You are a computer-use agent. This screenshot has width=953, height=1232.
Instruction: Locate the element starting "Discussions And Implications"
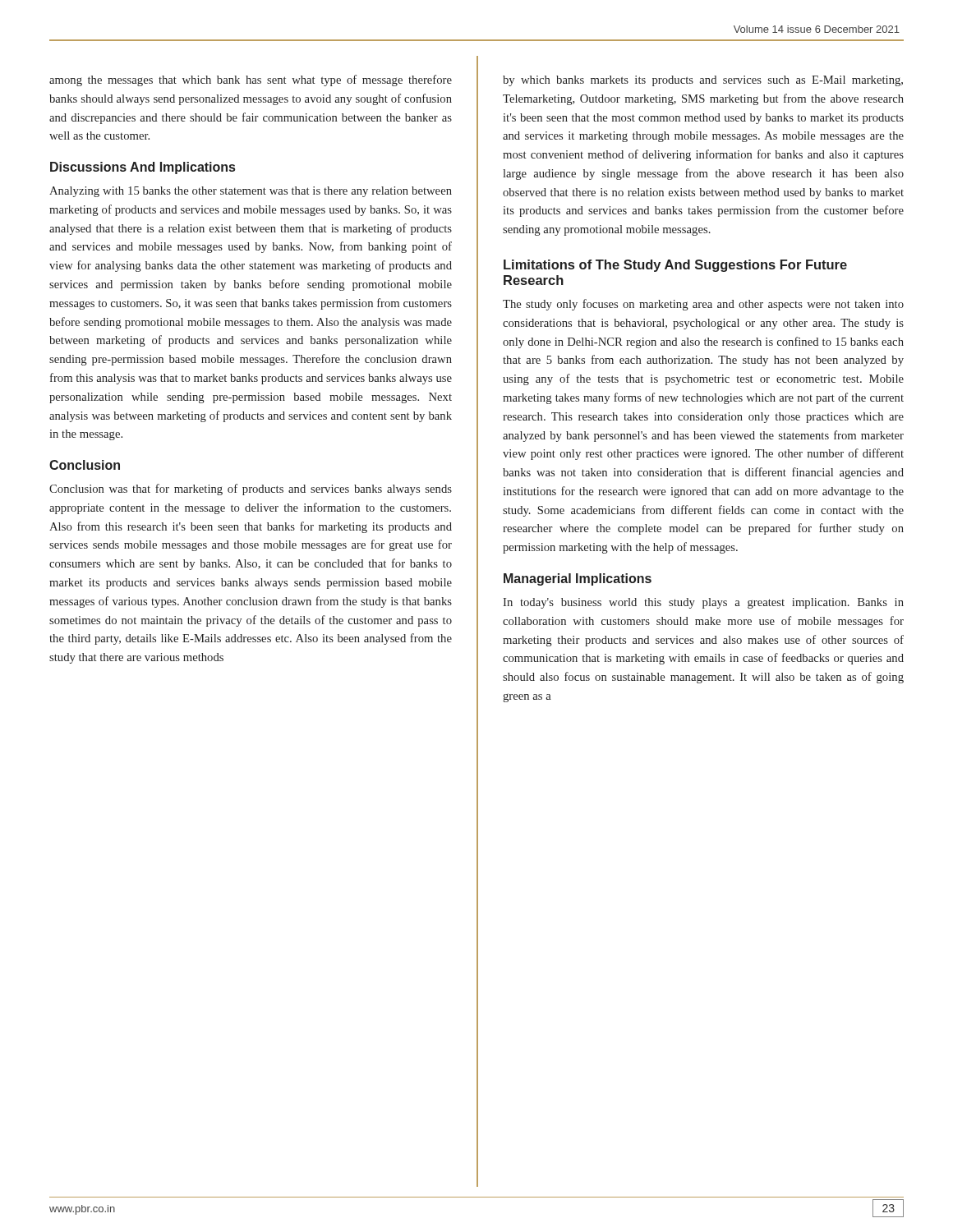point(143,167)
